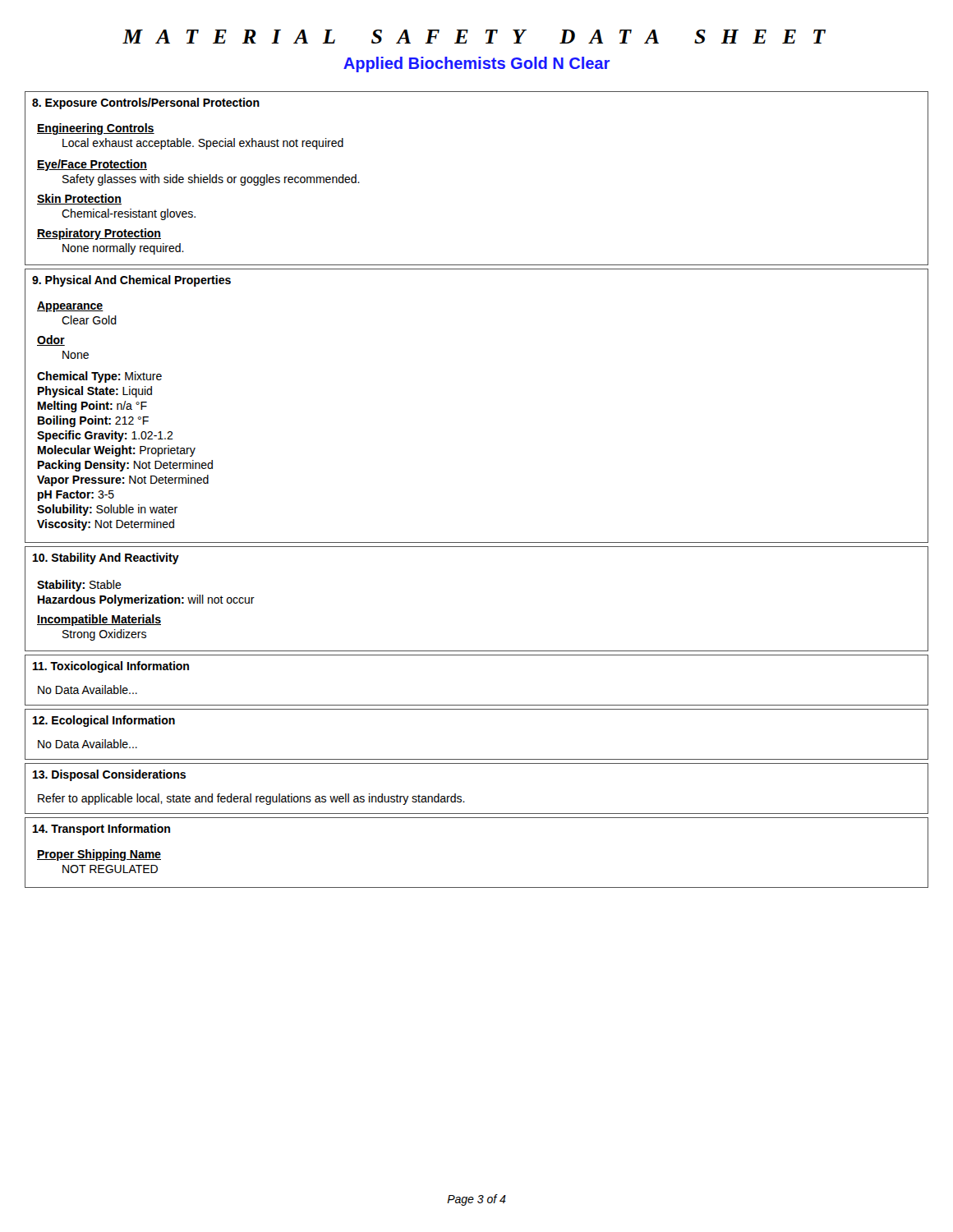953x1232 pixels.
Task: Find the text block starting "12. Ecological Information"
Action: point(104,720)
